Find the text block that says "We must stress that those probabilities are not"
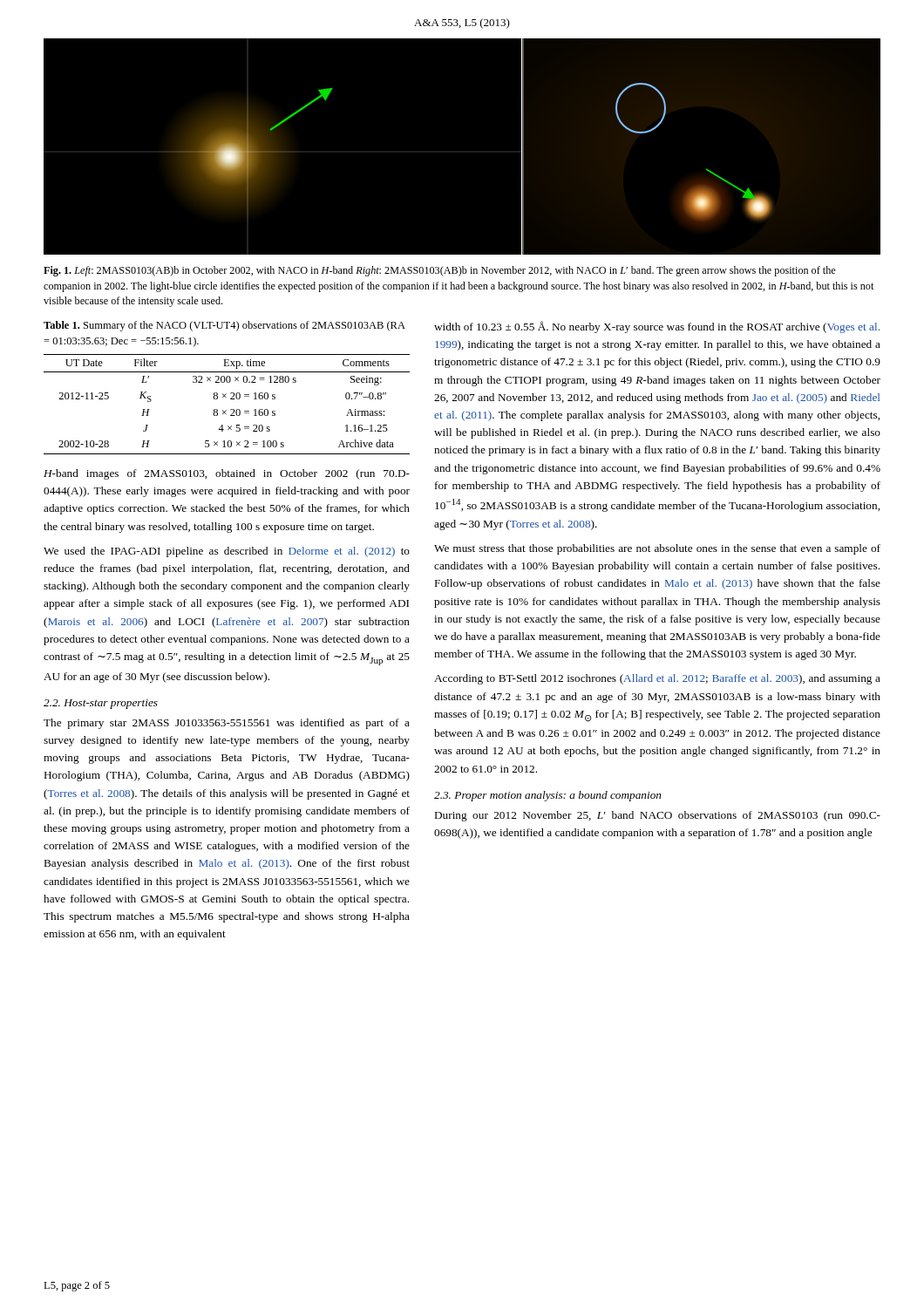This screenshot has height=1308, width=924. coord(657,601)
